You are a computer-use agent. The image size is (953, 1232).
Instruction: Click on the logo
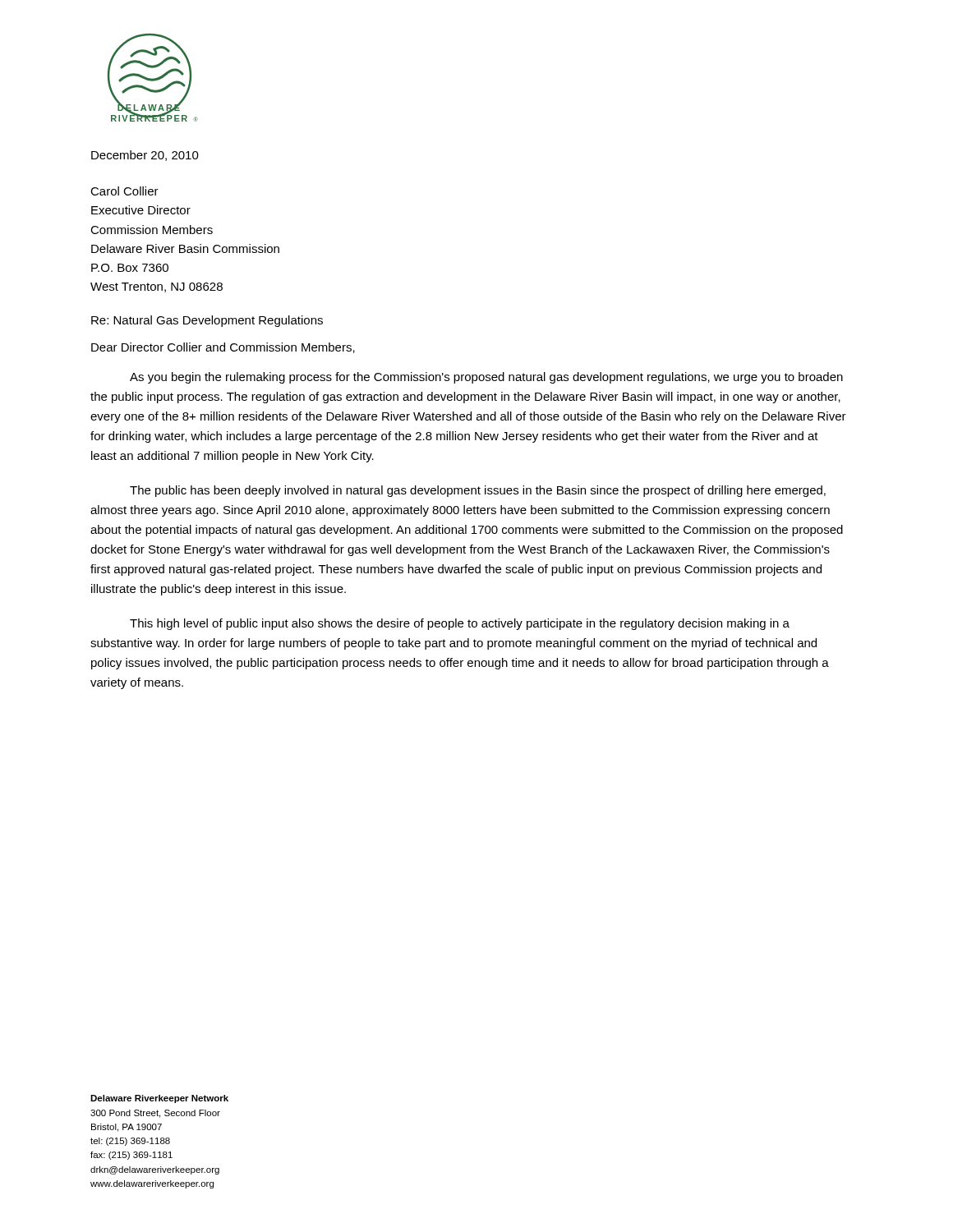468,78
